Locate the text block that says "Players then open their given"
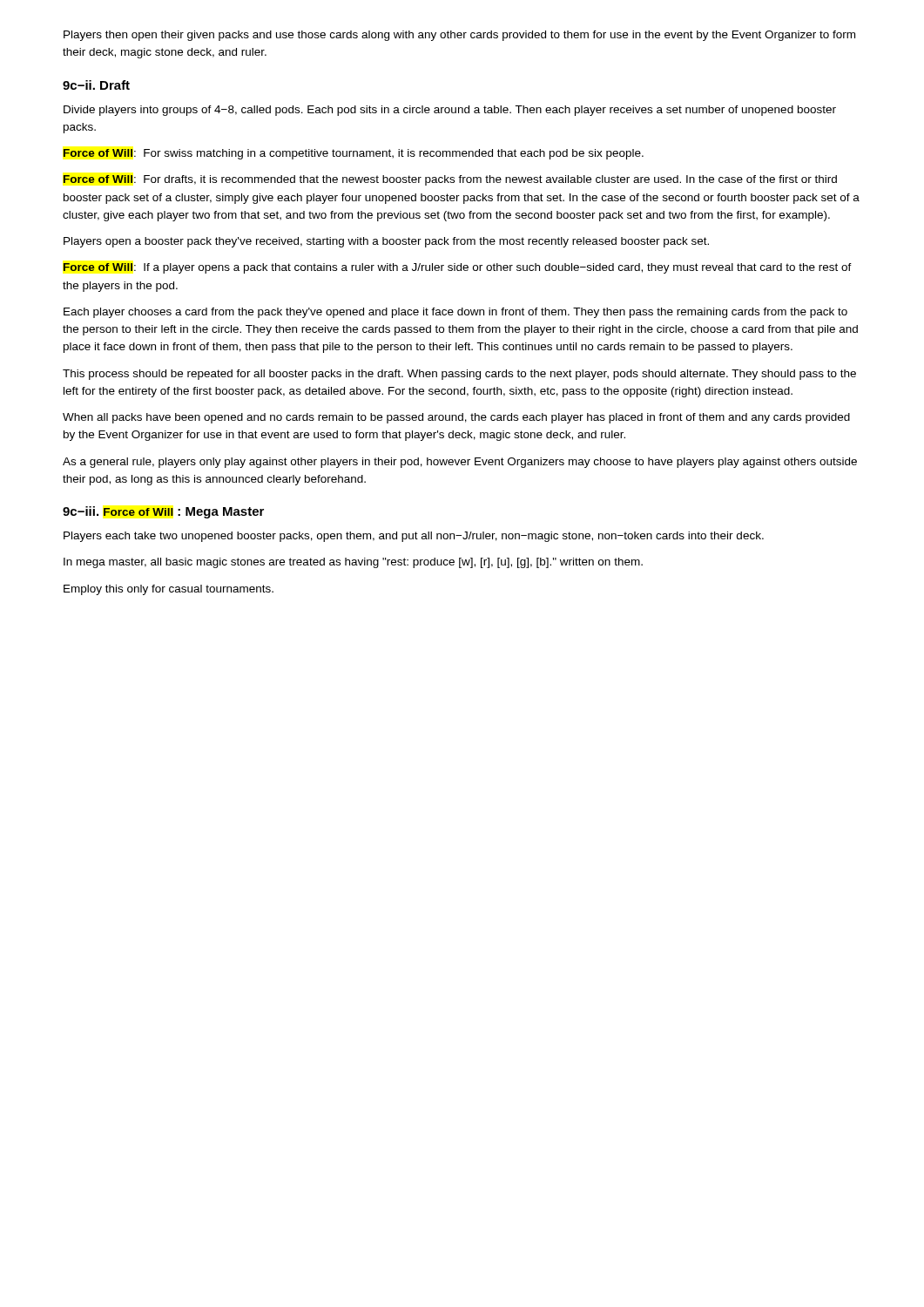Image resolution: width=924 pixels, height=1307 pixels. (x=459, y=43)
